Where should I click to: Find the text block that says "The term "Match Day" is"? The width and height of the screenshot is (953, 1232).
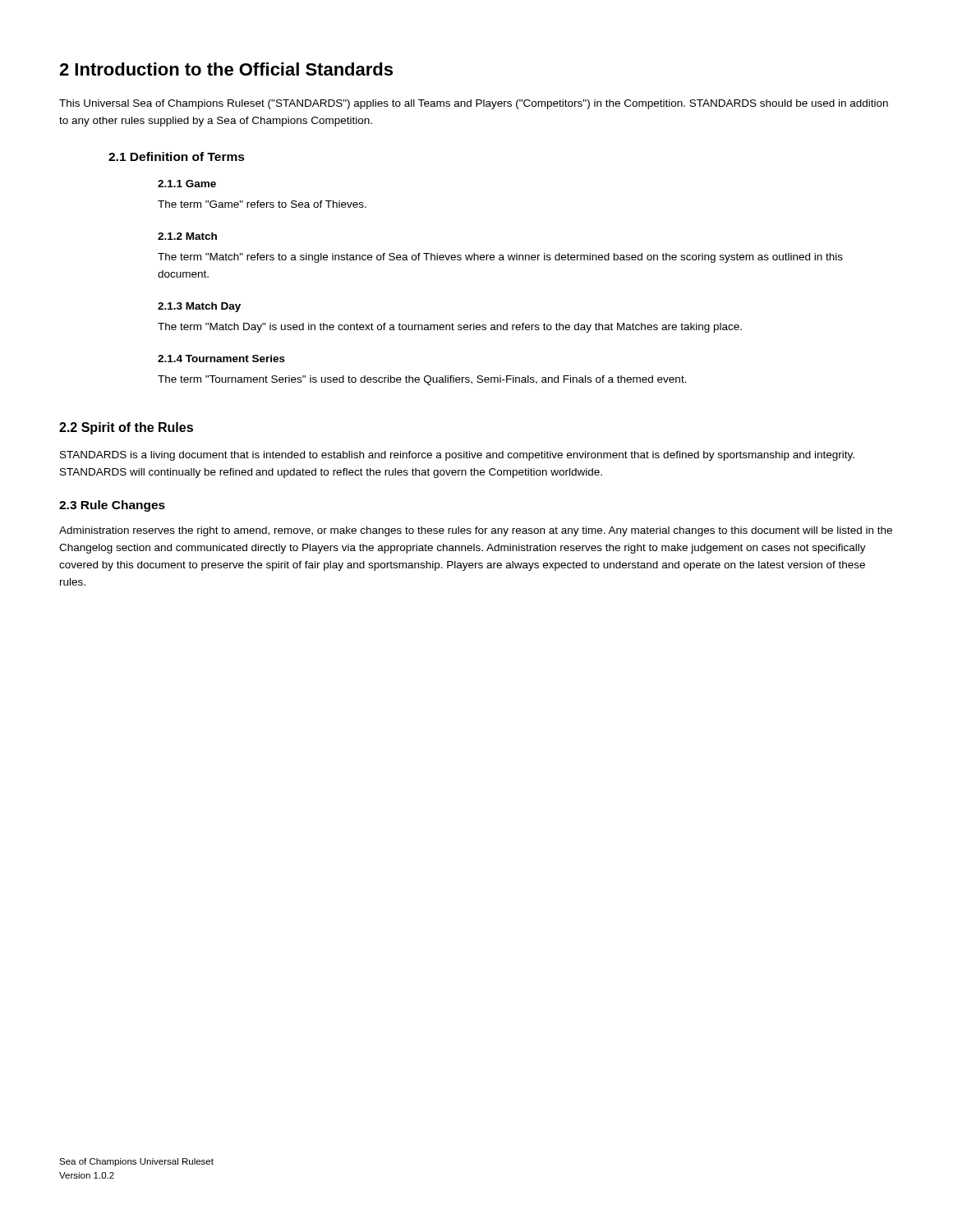450,326
